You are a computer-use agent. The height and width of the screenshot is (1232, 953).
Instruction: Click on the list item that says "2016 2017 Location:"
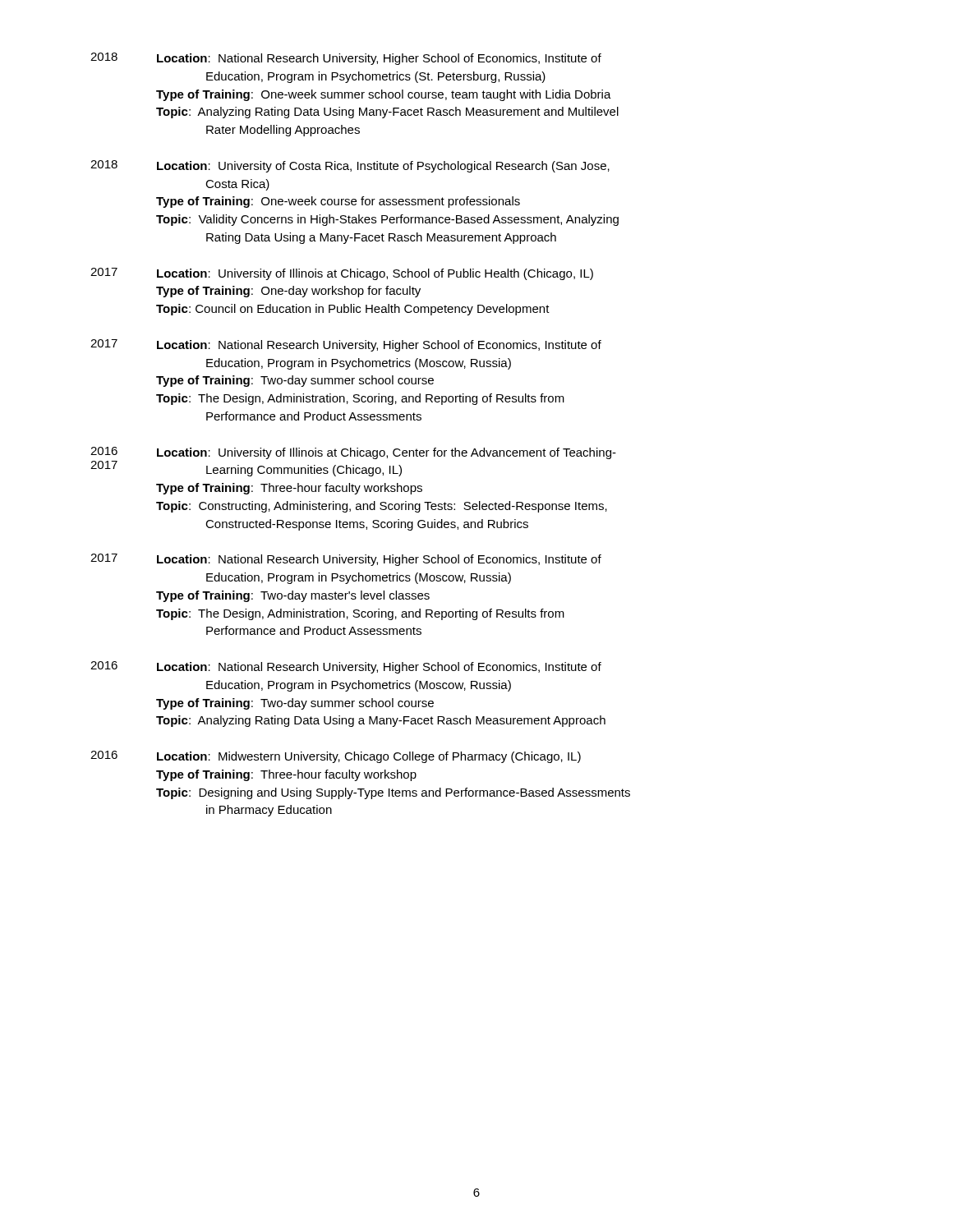pyautogui.click(x=353, y=453)
